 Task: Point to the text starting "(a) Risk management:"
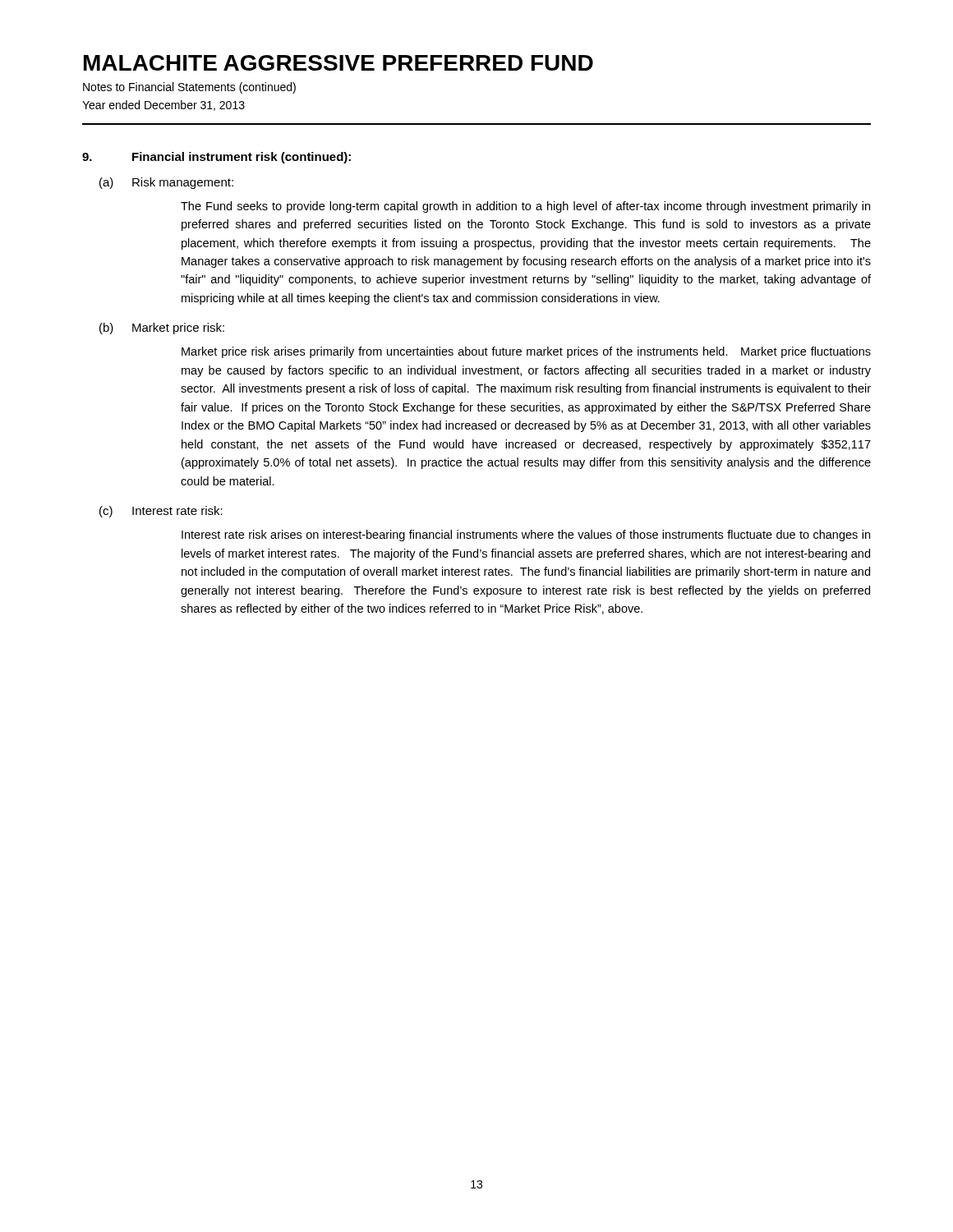coord(158,182)
